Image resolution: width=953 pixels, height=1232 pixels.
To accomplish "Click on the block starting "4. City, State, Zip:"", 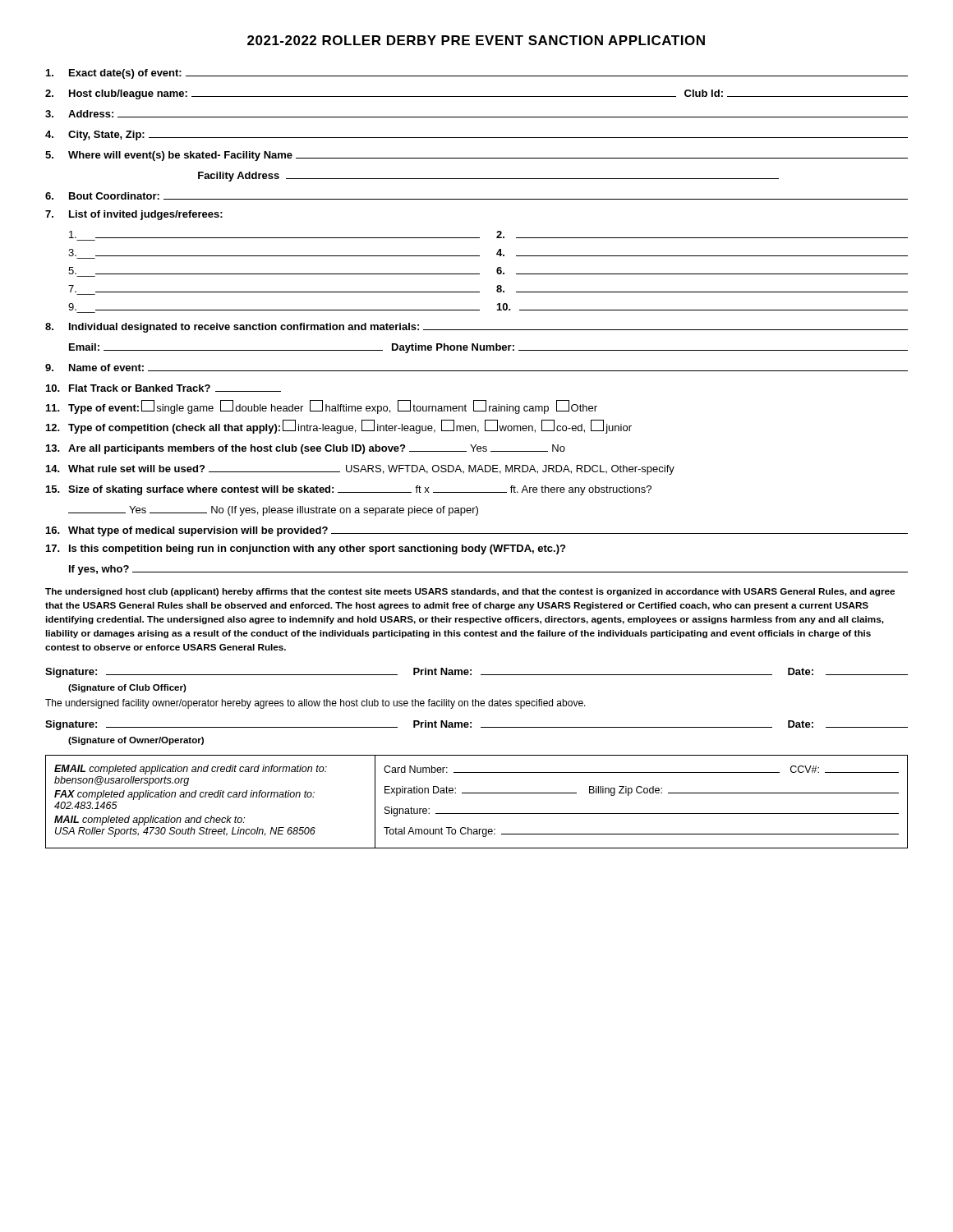I will 476,133.
